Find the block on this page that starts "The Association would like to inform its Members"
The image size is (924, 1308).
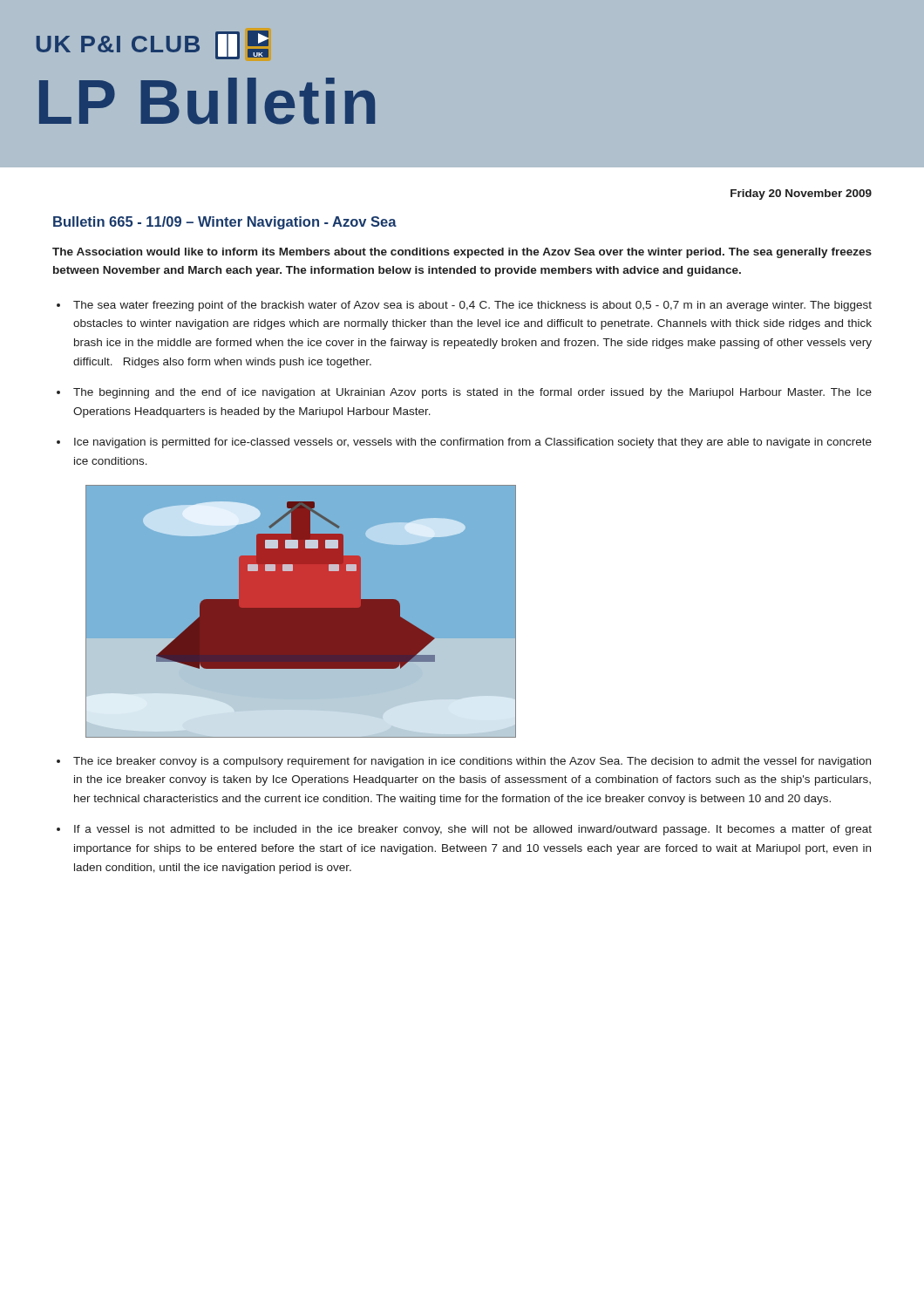(462, 261)
